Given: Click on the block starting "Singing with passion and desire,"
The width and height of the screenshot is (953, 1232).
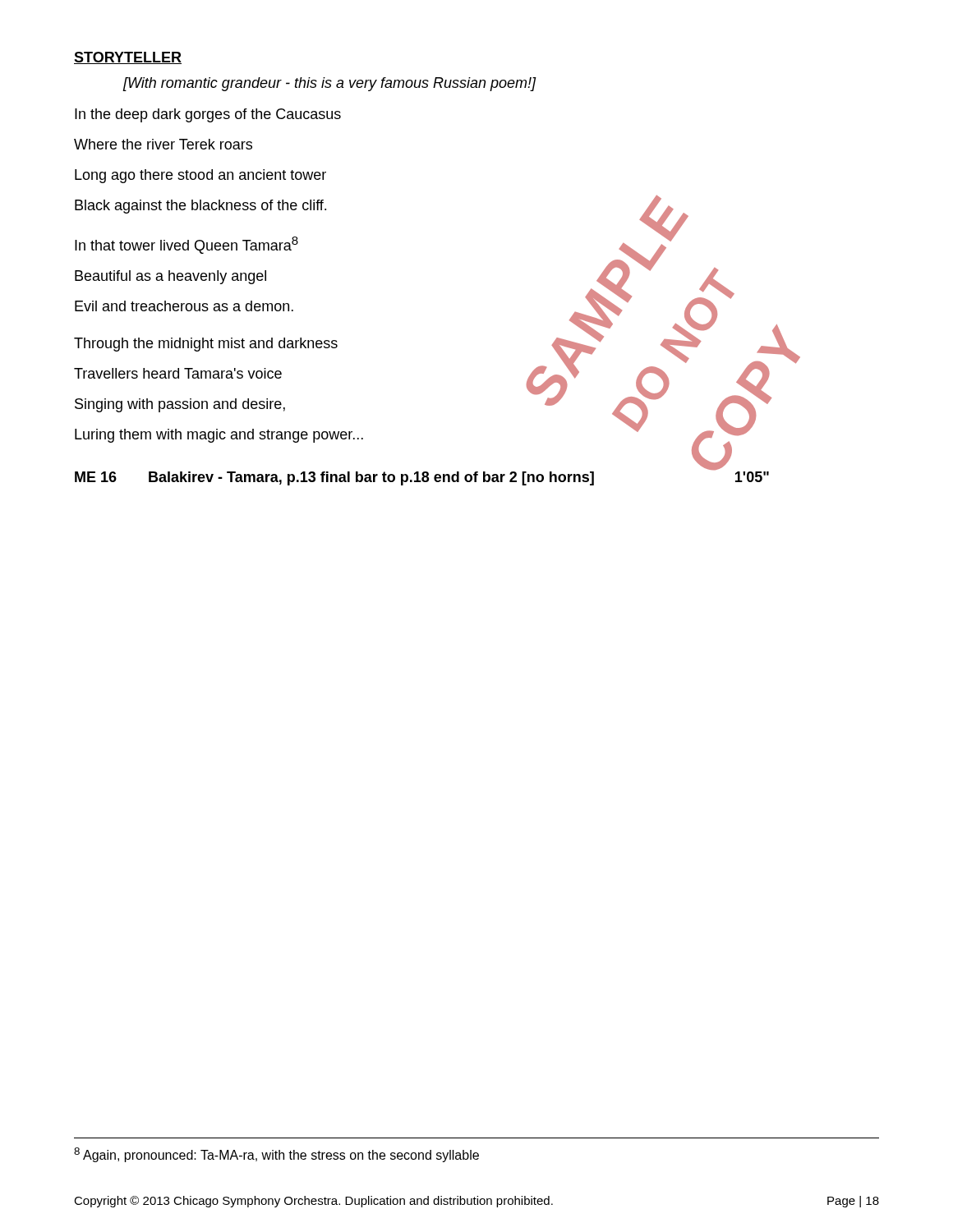Looking at the screenshot, I should 180,404.
